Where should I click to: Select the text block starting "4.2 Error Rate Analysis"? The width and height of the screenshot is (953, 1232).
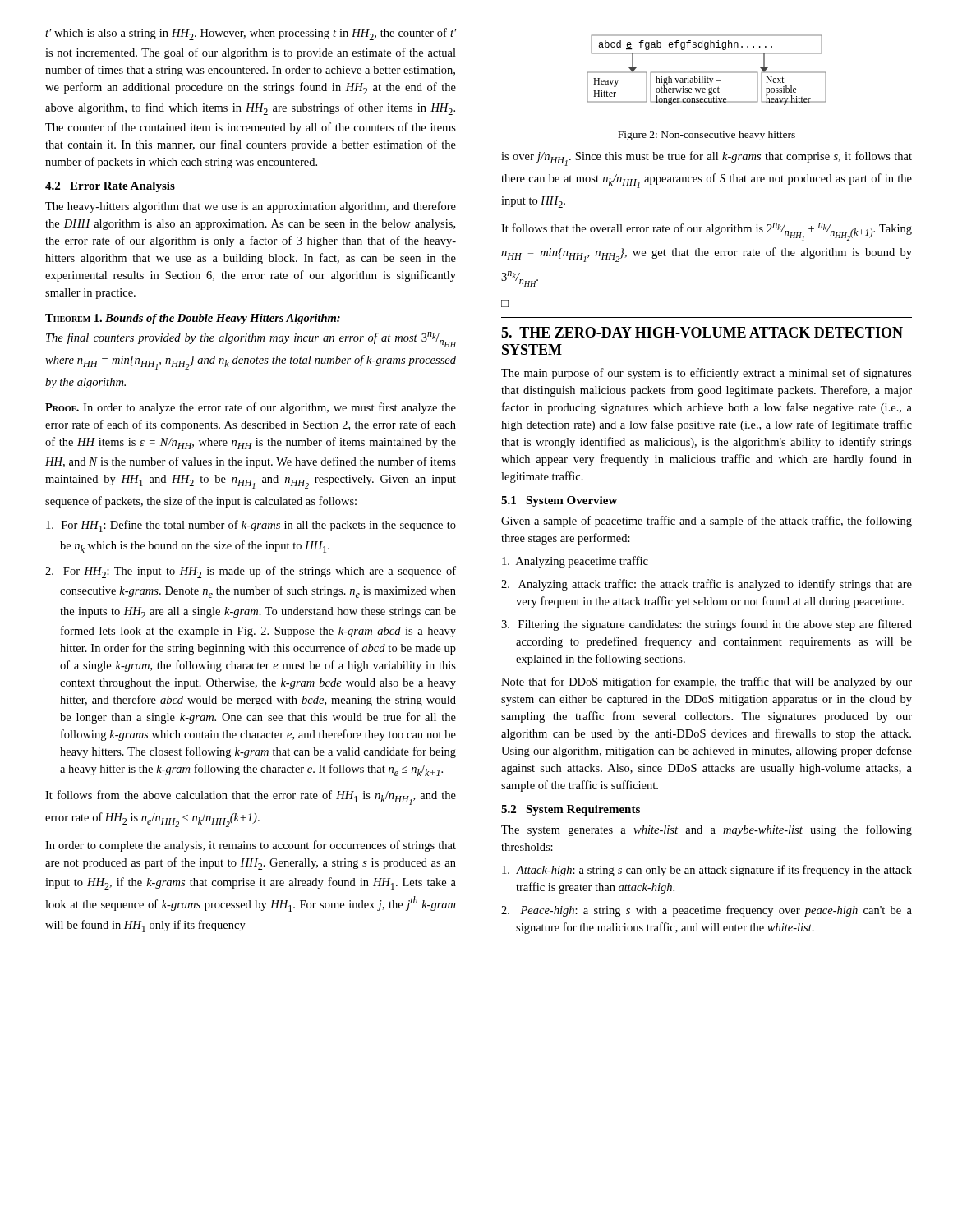pyautogui.click(x=110, y=186)
